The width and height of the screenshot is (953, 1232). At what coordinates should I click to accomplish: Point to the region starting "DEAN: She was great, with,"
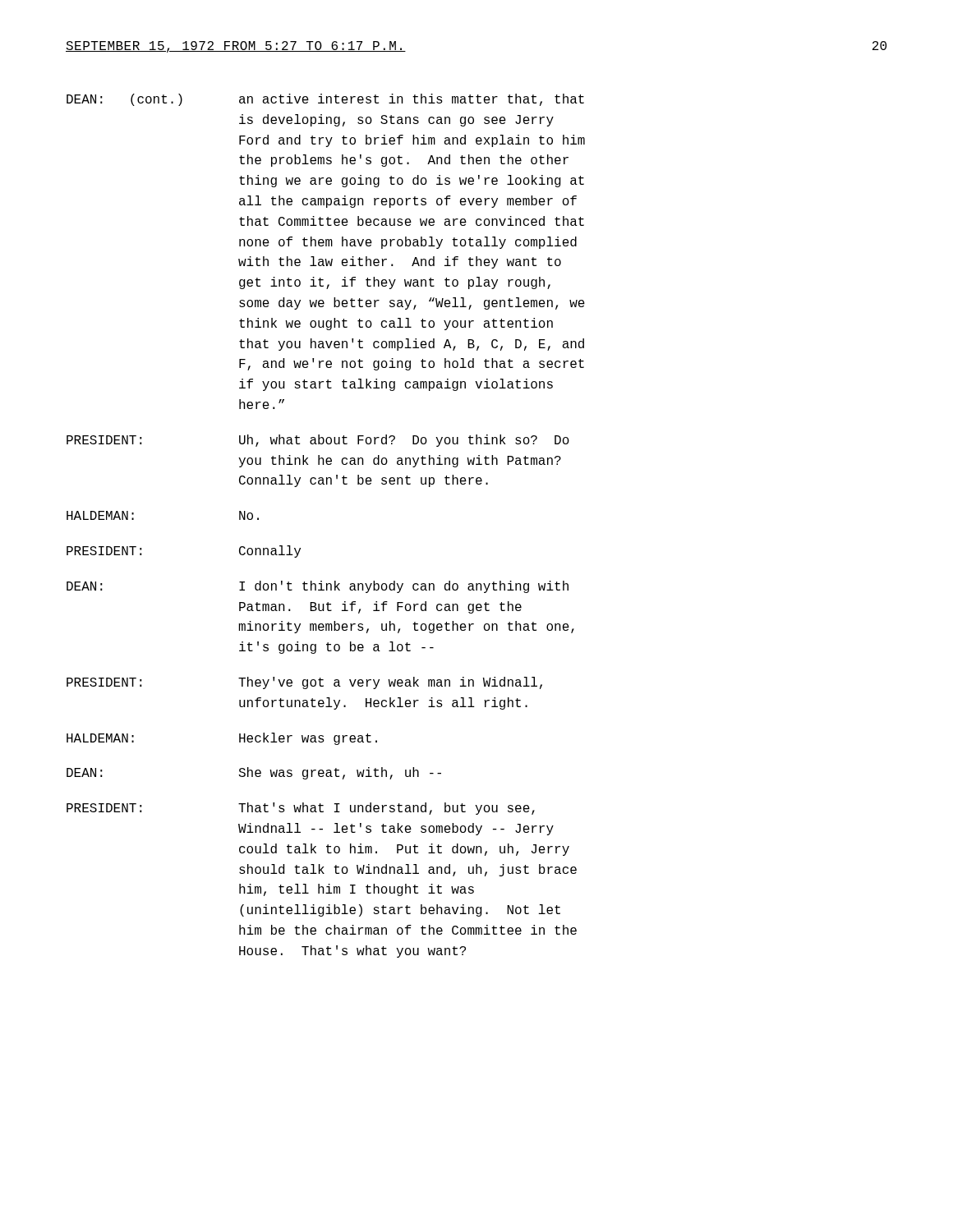coord(254,773)
